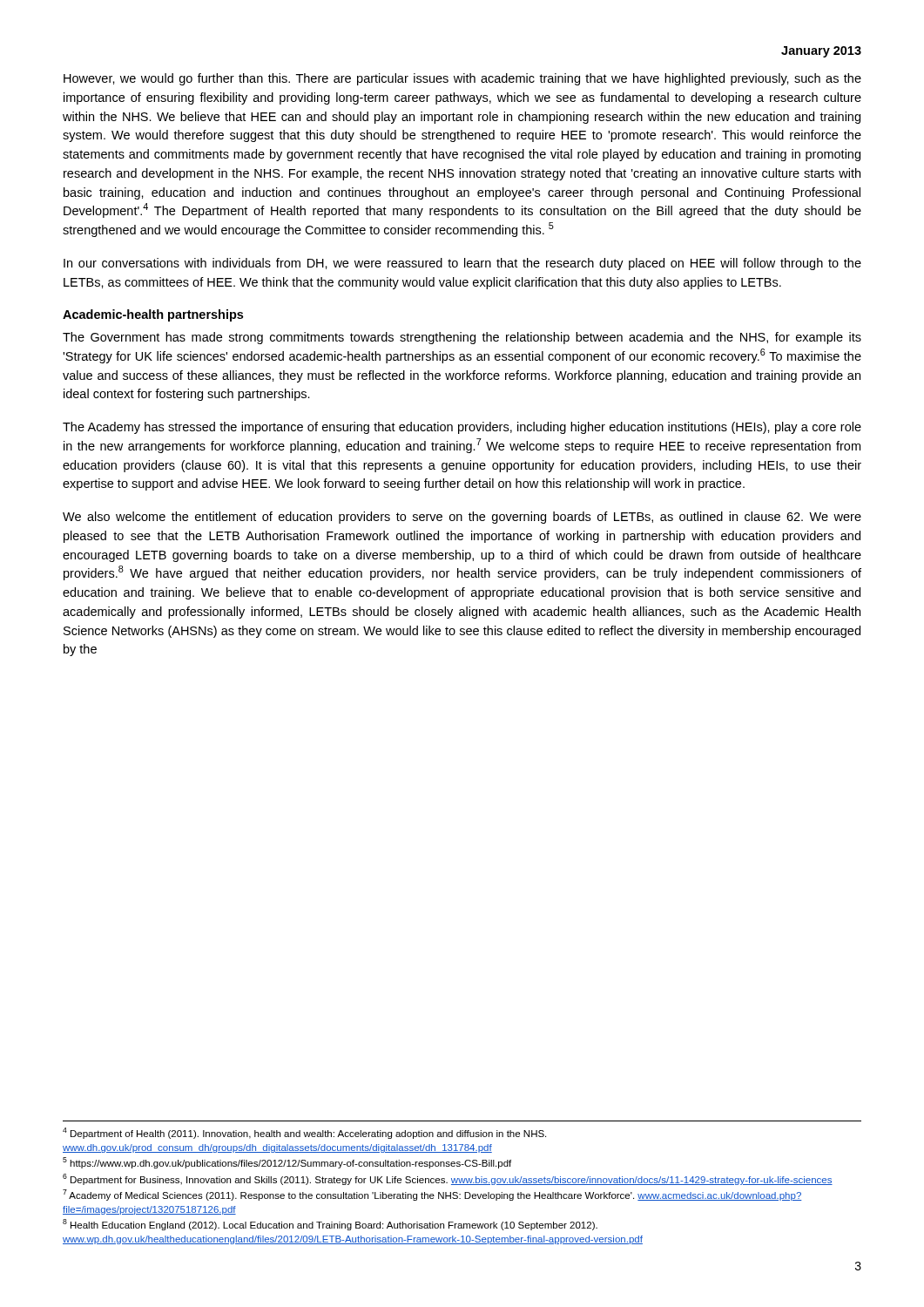Navigate to the block starting "However, we would go further"
The image size is (924, 1307).
462,155
